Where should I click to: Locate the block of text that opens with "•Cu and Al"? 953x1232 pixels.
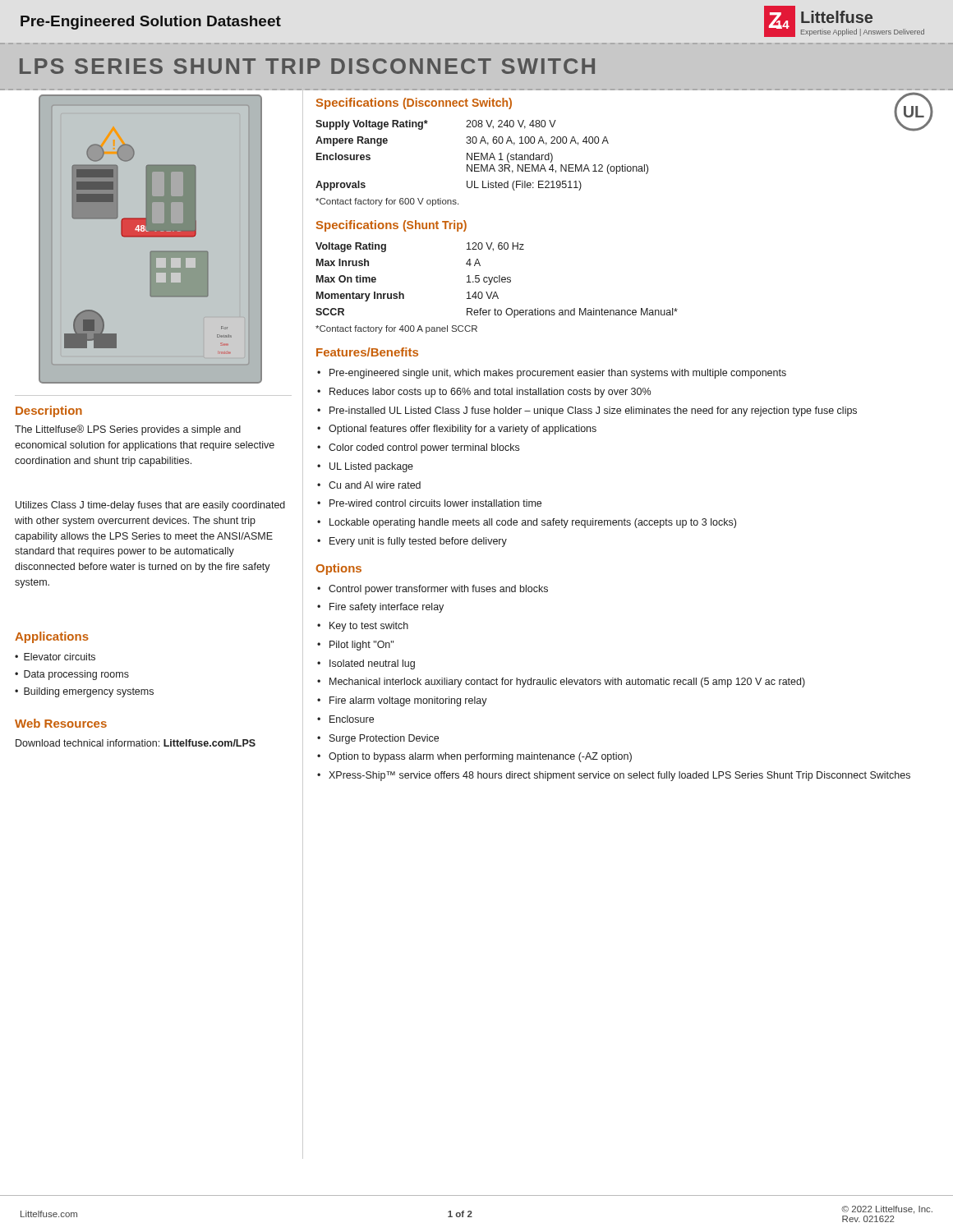[369, 485]
